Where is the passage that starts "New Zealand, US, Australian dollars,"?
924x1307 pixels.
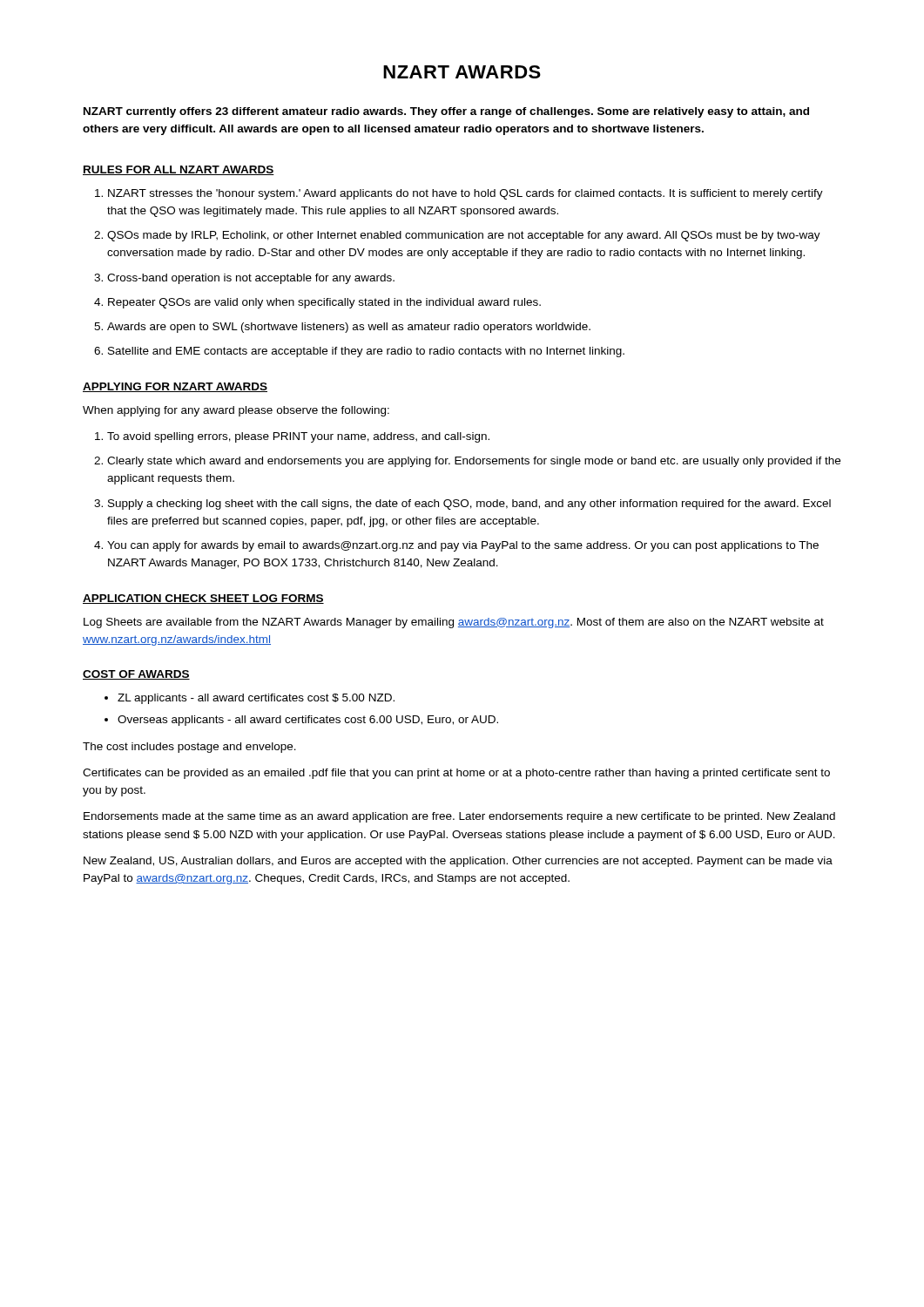458,869
